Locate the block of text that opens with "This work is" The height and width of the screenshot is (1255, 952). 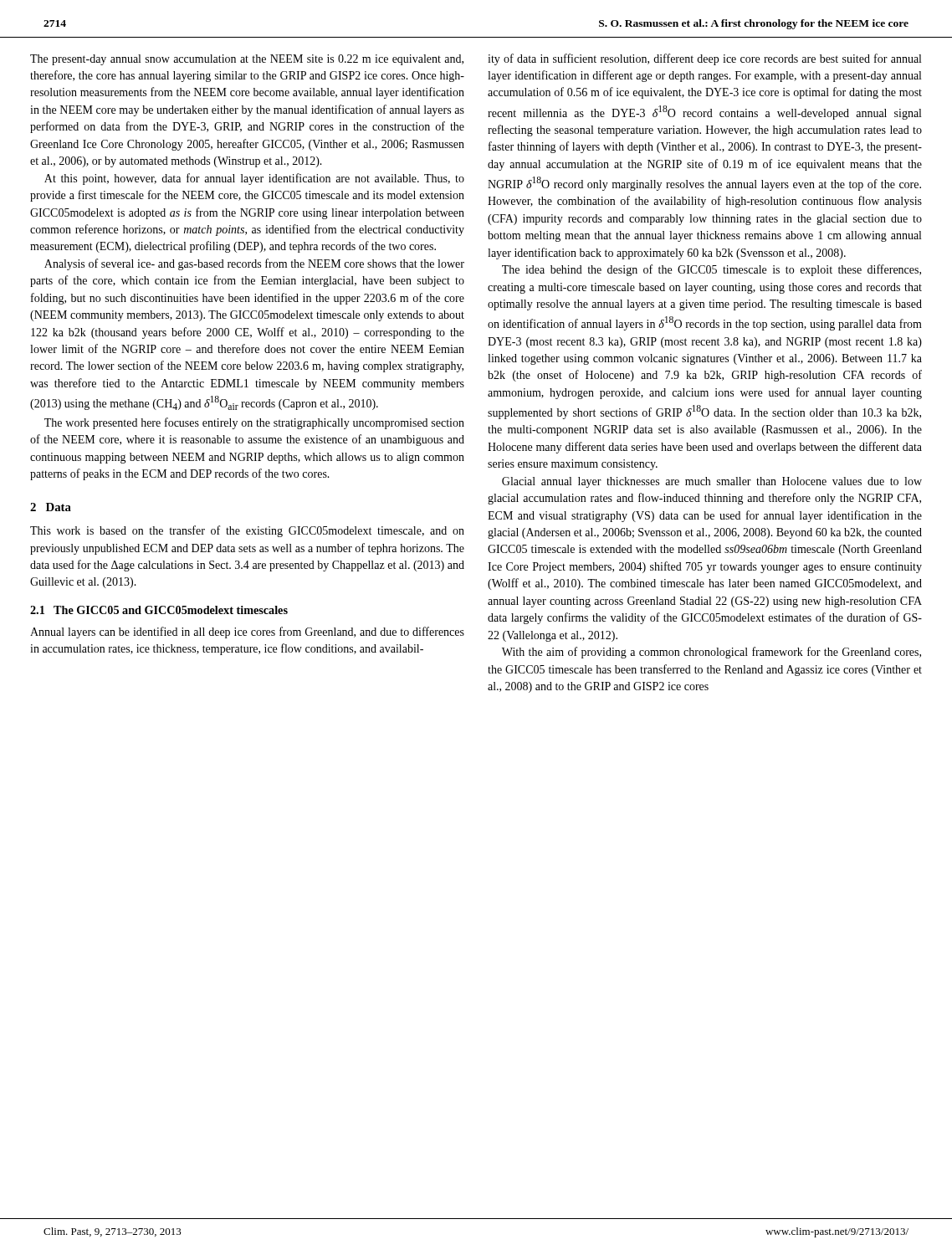point(247,557)
